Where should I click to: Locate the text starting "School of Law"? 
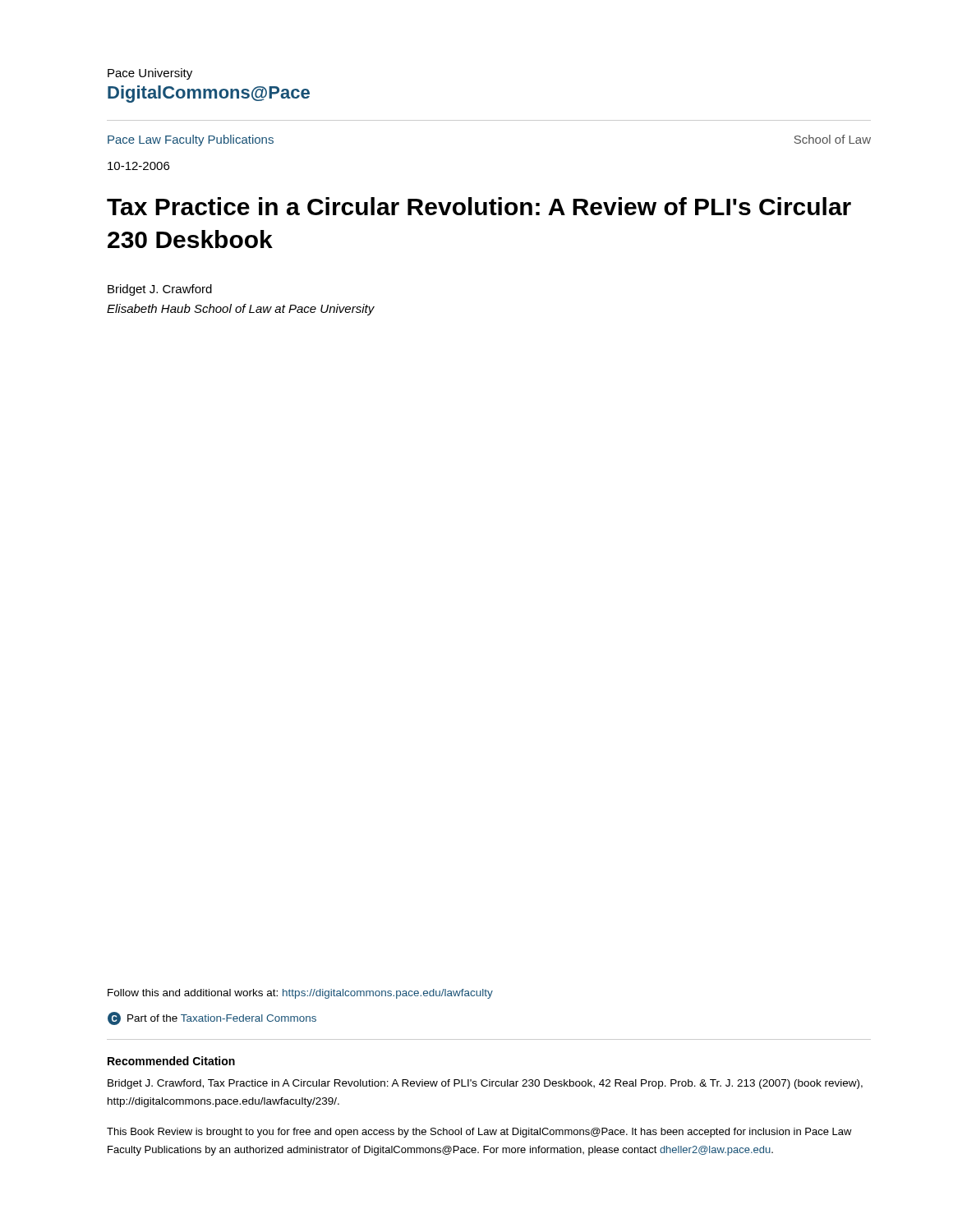[832, 139]
